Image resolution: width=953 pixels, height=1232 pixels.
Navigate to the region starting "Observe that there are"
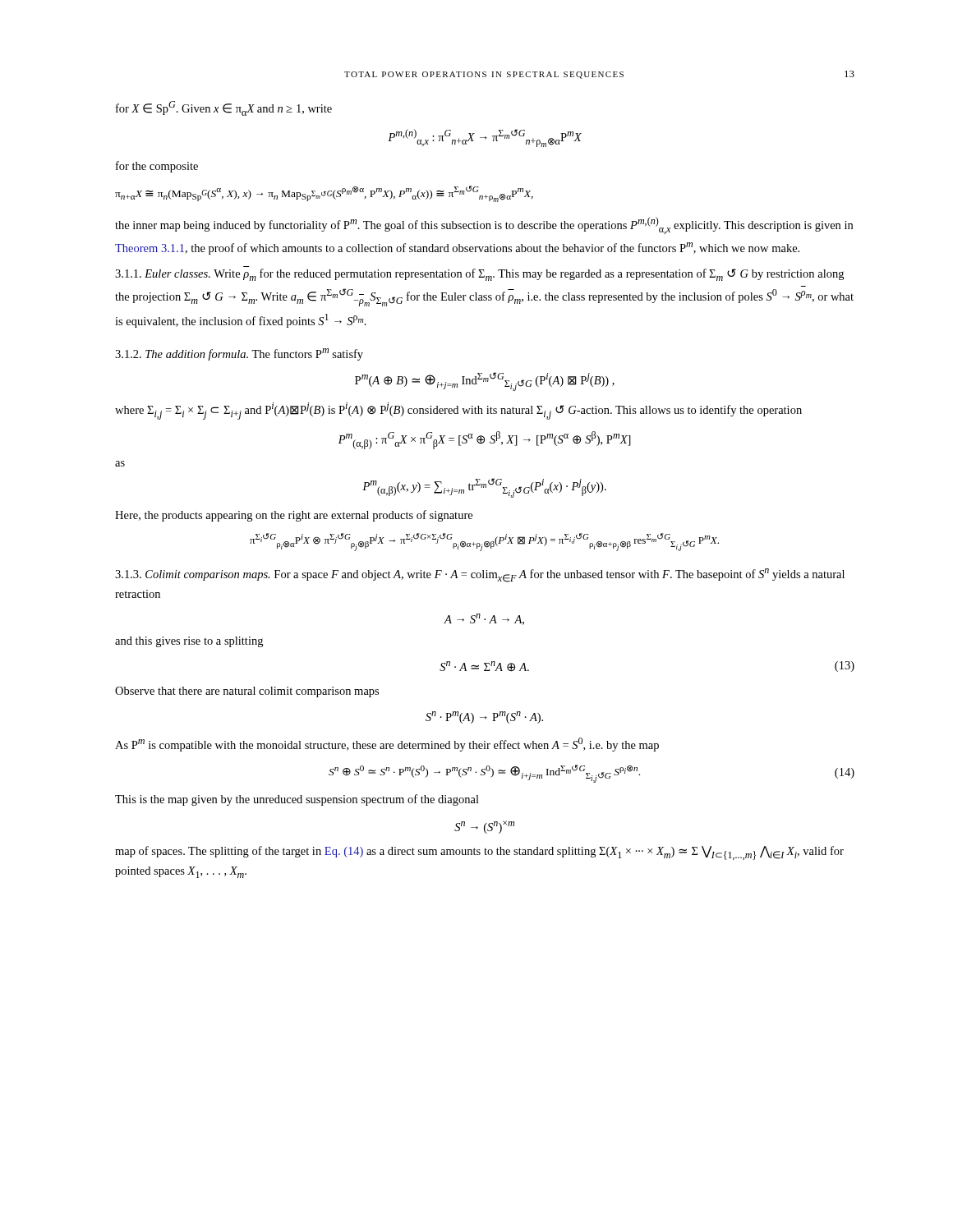coord(247,691)
